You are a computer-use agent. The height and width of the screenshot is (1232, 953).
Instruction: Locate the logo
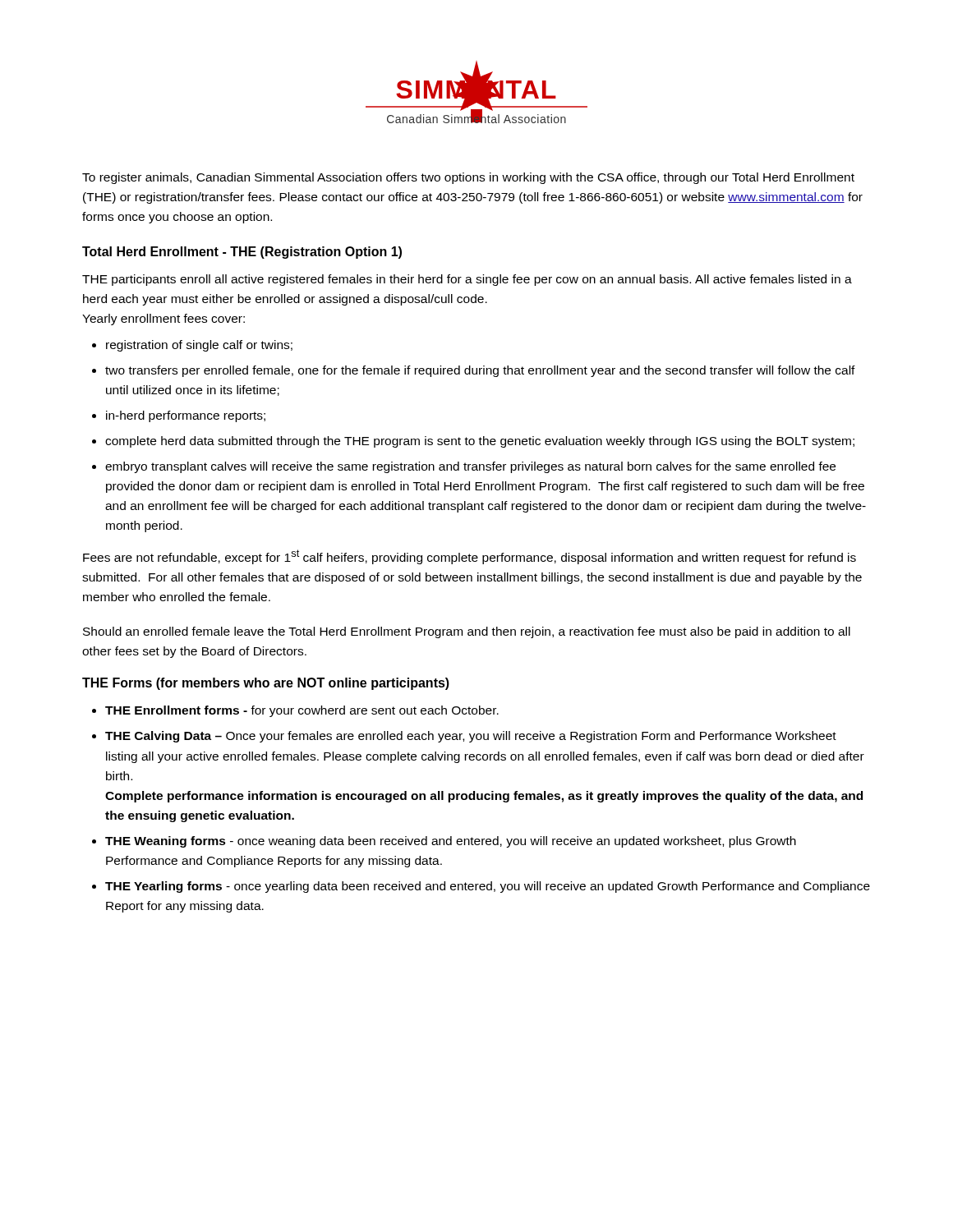point(476,96)
